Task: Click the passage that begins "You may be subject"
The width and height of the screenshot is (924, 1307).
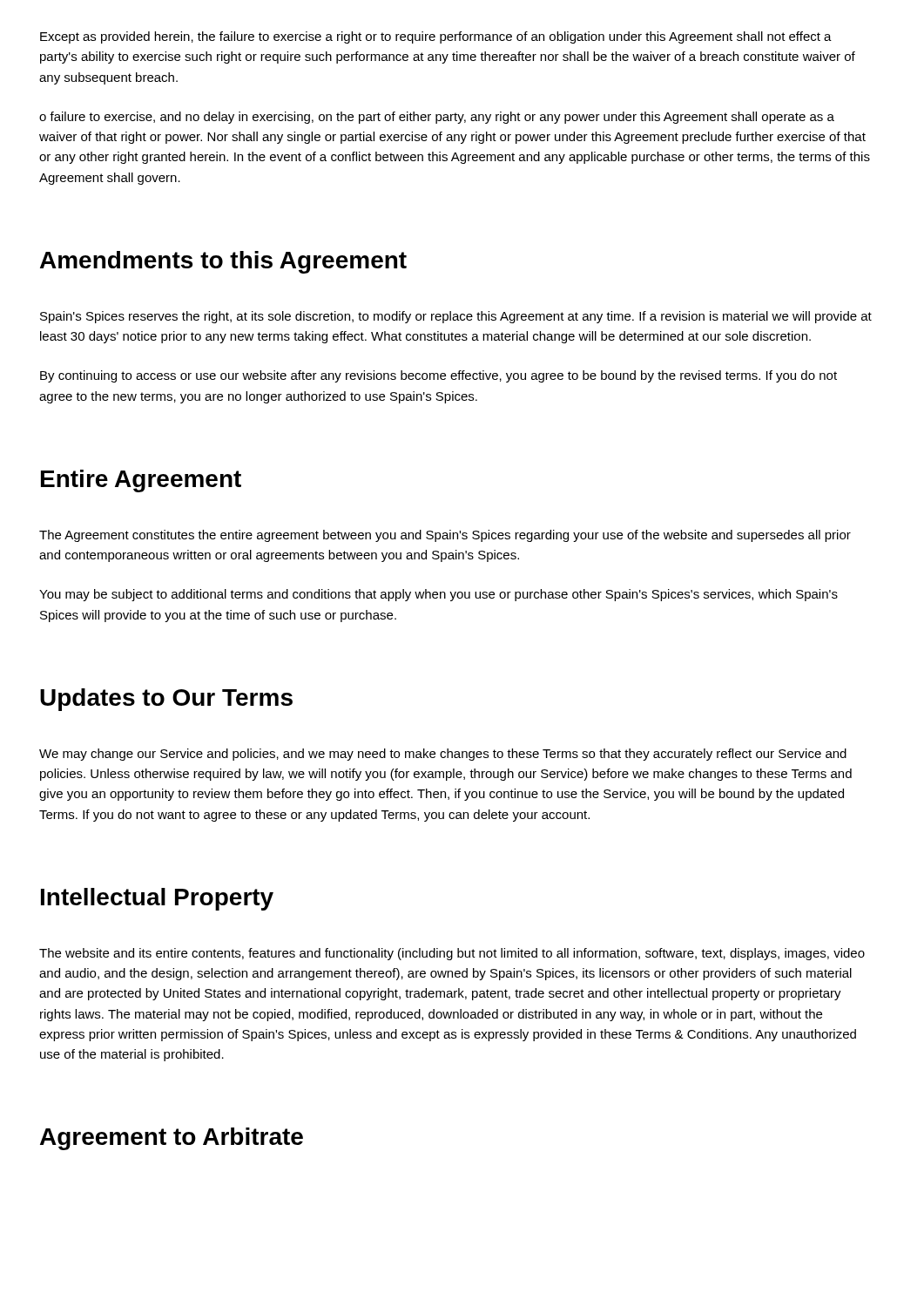Action: click(438, 604)
